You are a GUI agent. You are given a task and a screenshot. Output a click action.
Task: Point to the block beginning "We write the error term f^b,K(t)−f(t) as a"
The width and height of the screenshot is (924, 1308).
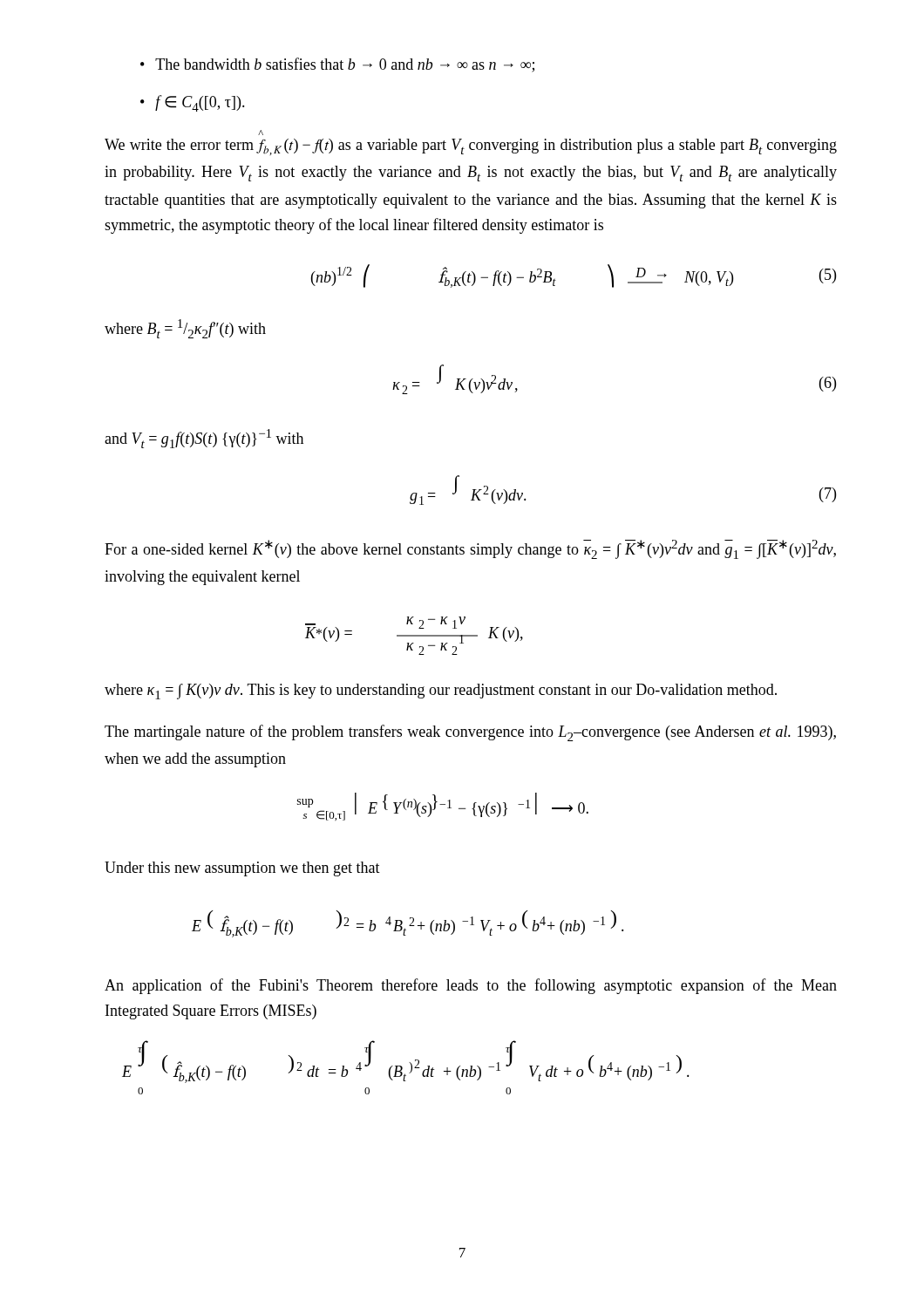click(471, 181)
